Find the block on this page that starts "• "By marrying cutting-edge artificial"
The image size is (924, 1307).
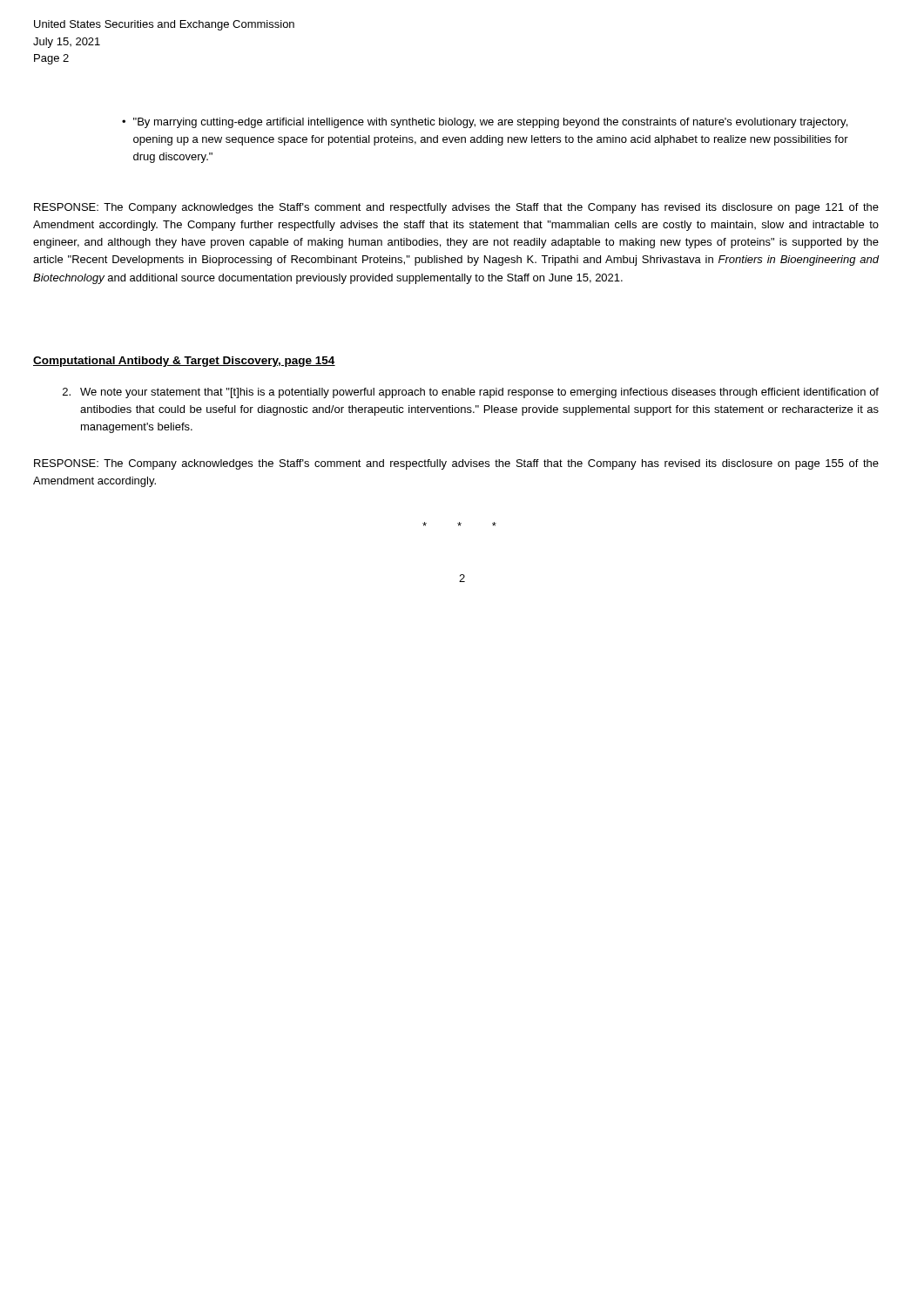coord(497,140)
